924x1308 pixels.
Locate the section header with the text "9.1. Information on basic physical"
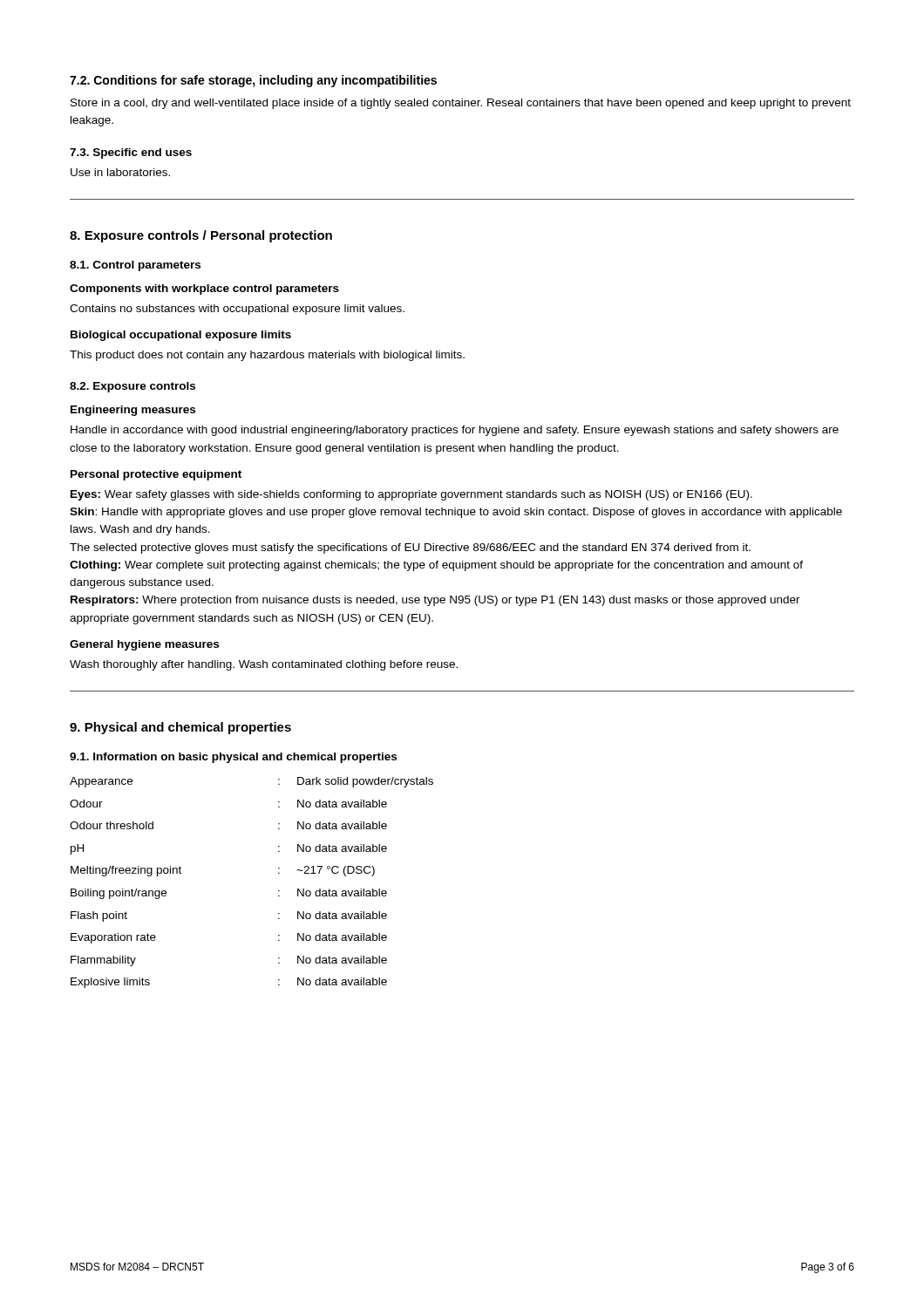(x=234, y=756)
